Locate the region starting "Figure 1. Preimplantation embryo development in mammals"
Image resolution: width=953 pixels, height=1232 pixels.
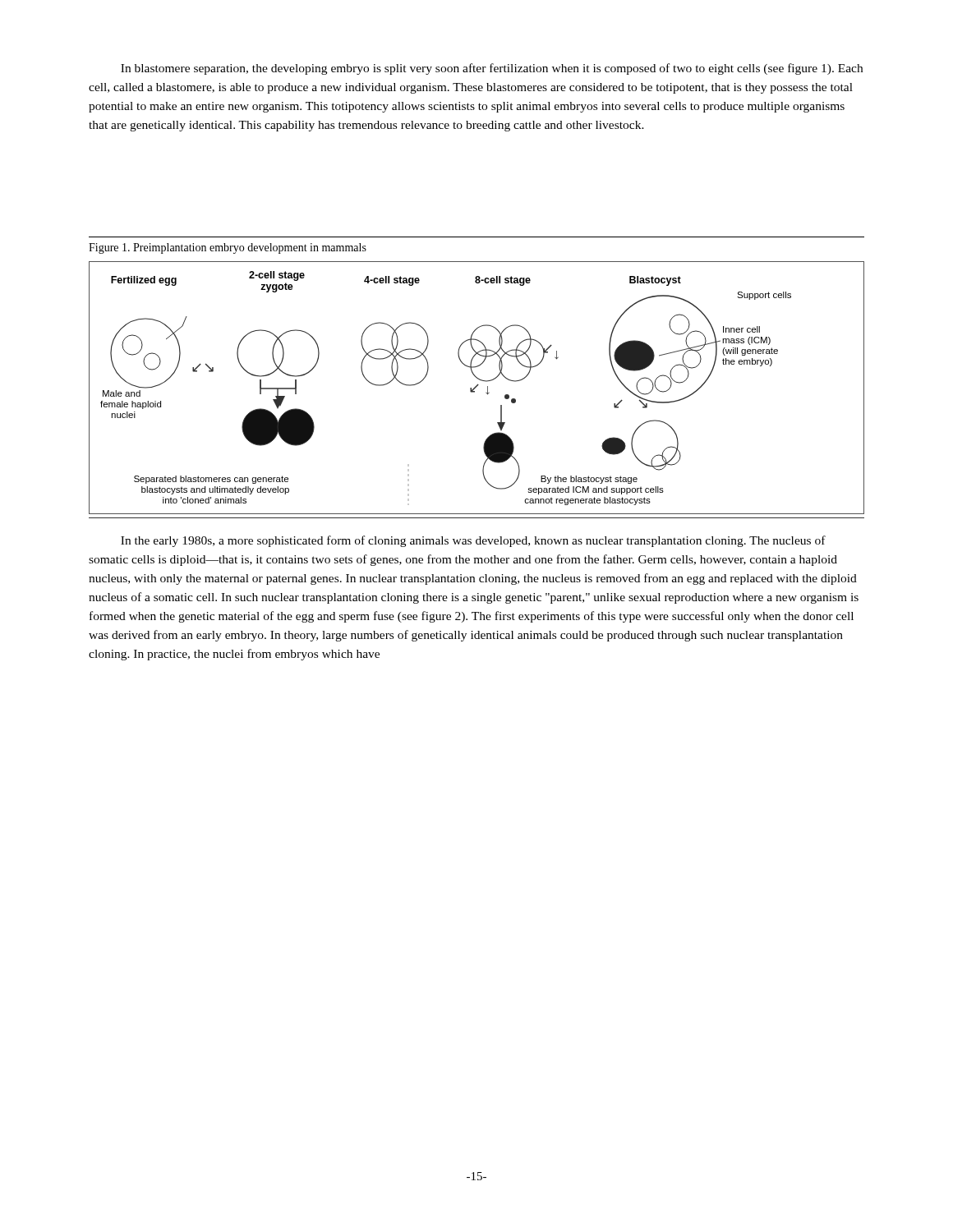[x=228, y=247]
